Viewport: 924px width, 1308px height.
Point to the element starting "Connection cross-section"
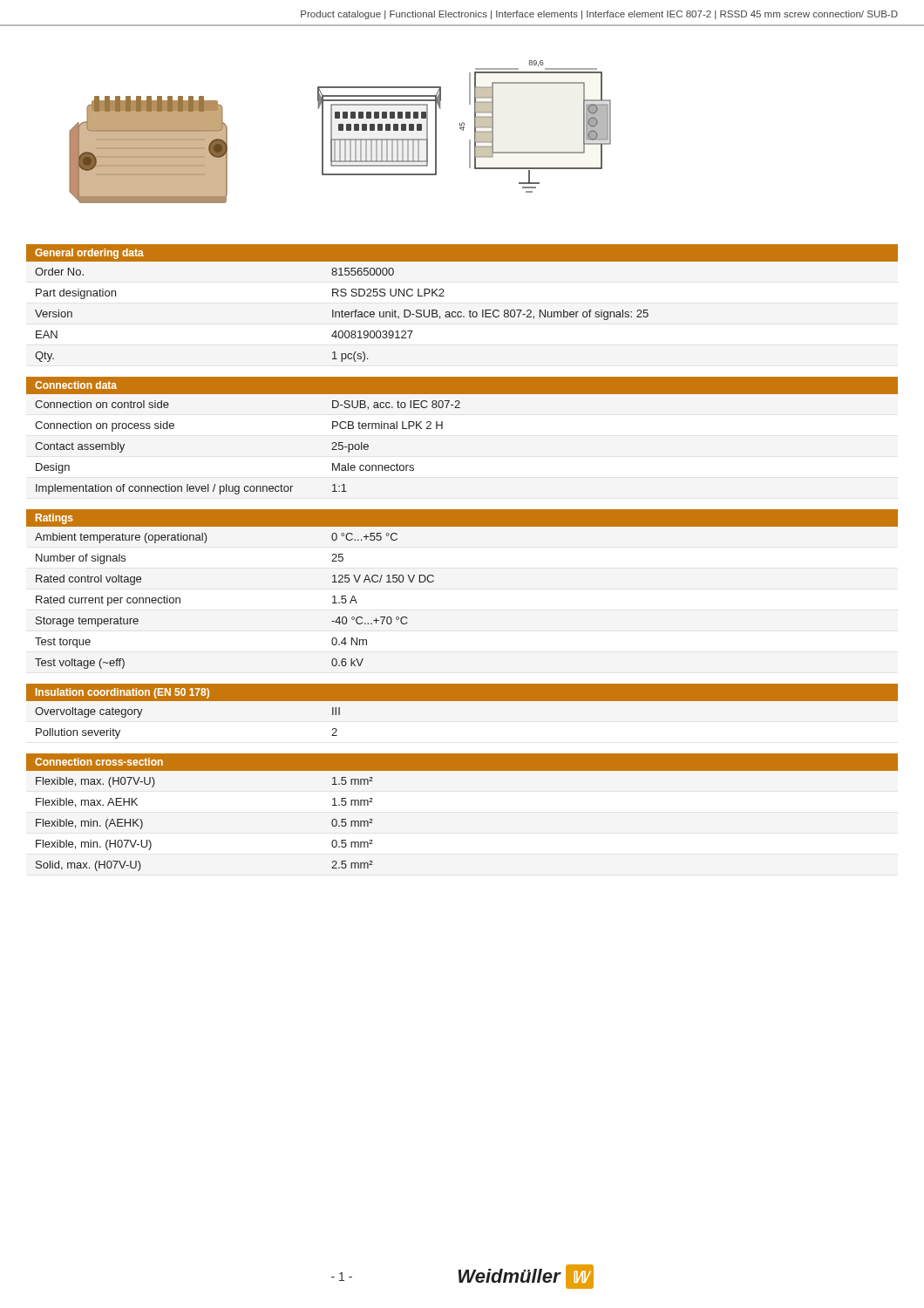coord(99,762)
